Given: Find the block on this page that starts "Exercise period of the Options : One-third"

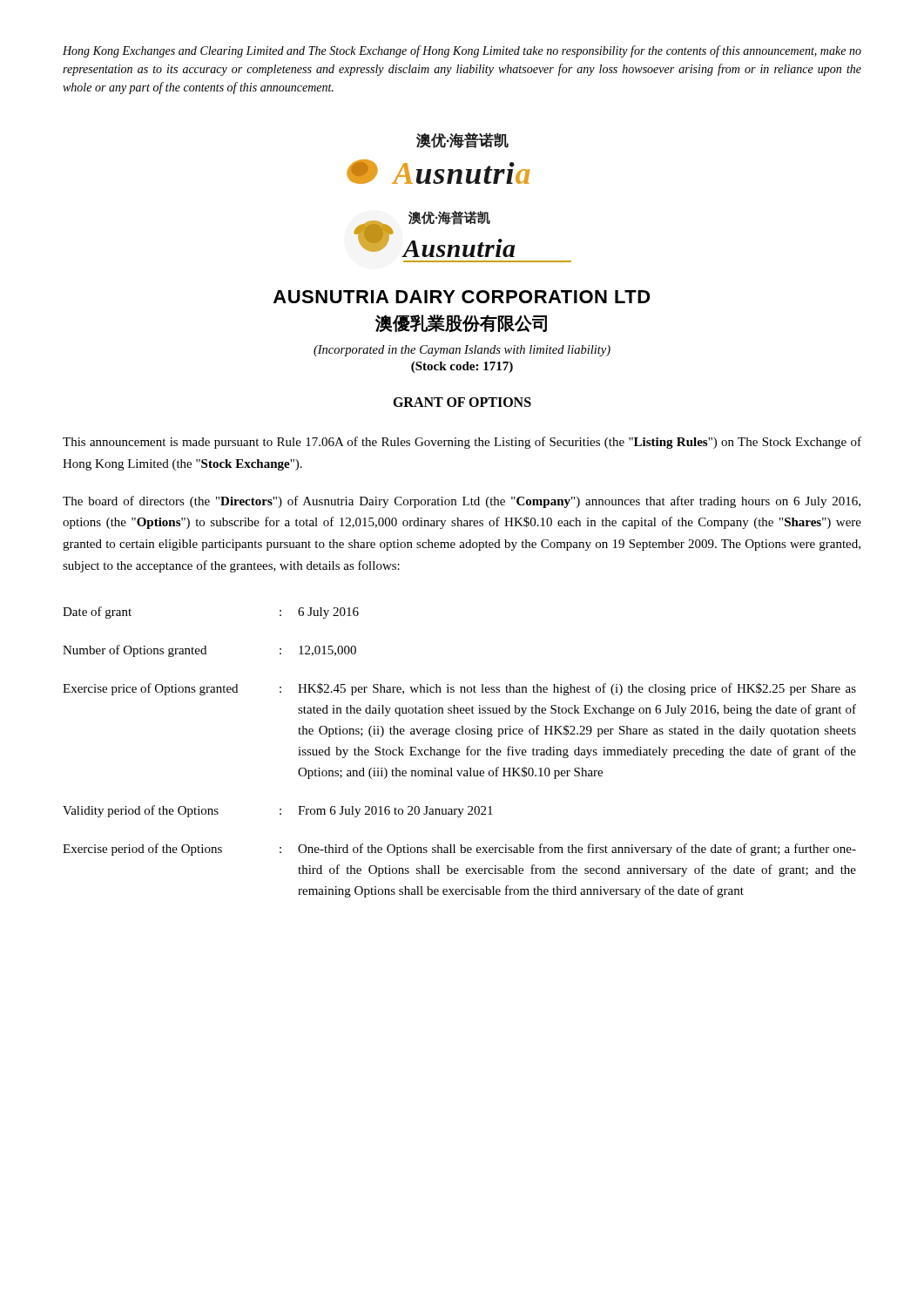Looking at the screenshot, I should 462,869.
